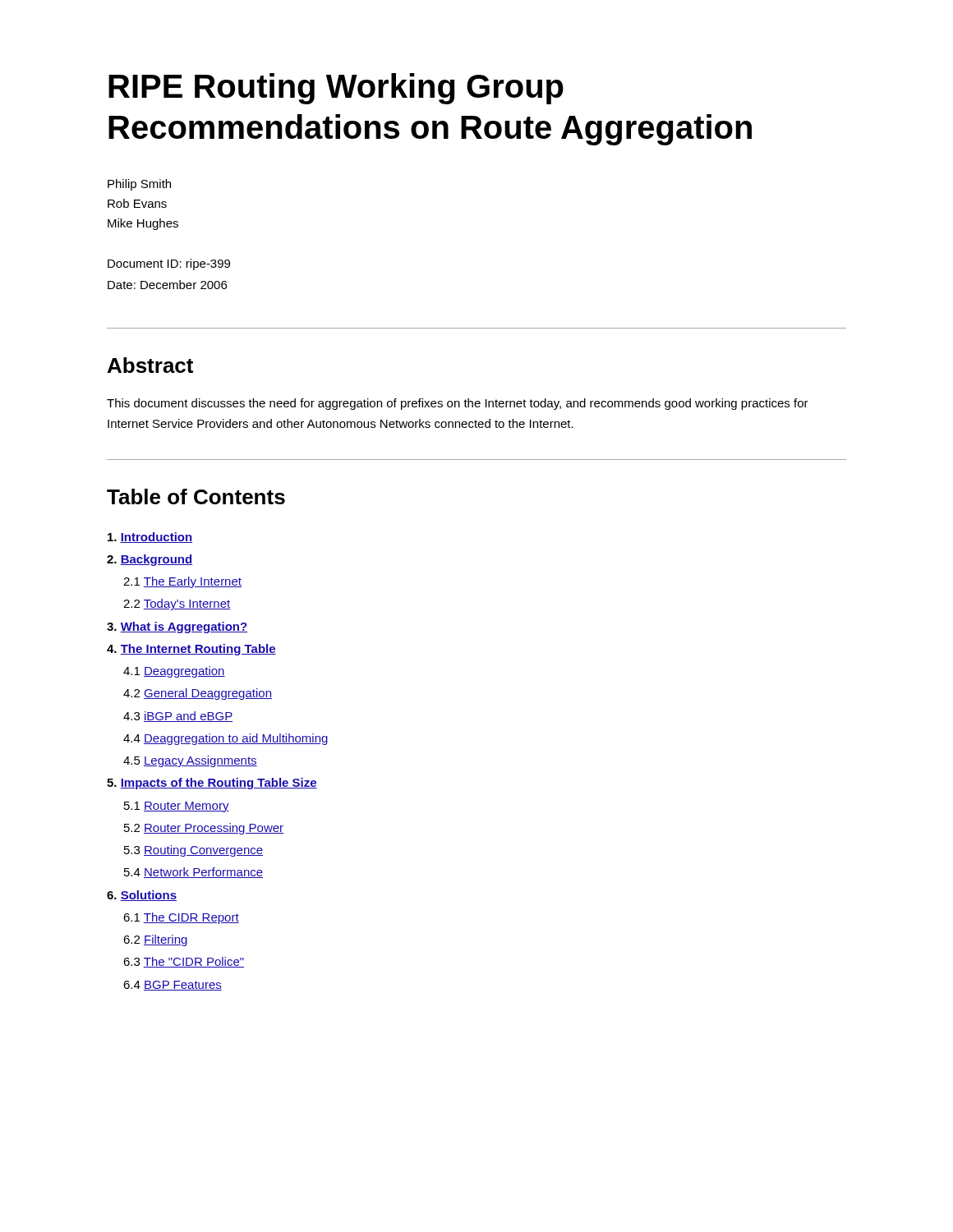This screenshot has width=953, height=1232.
Task: Locate the list item containing "6.1 The CIDR Report"
Action: coord(181,917)
